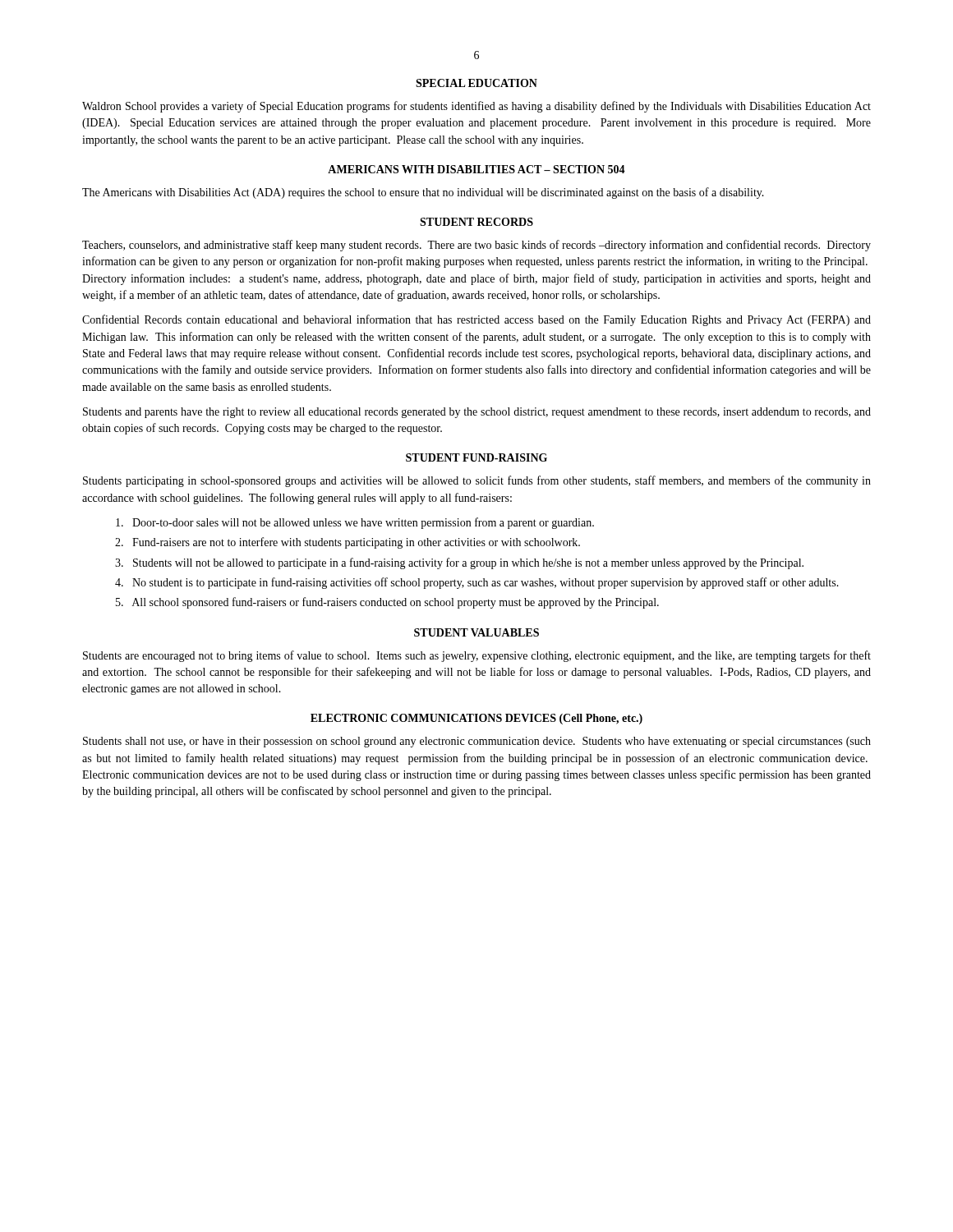Where does it say "STUDENT FUND-RAISING"?
This screenshot has width=953, height=1232.
click(476, 458)
